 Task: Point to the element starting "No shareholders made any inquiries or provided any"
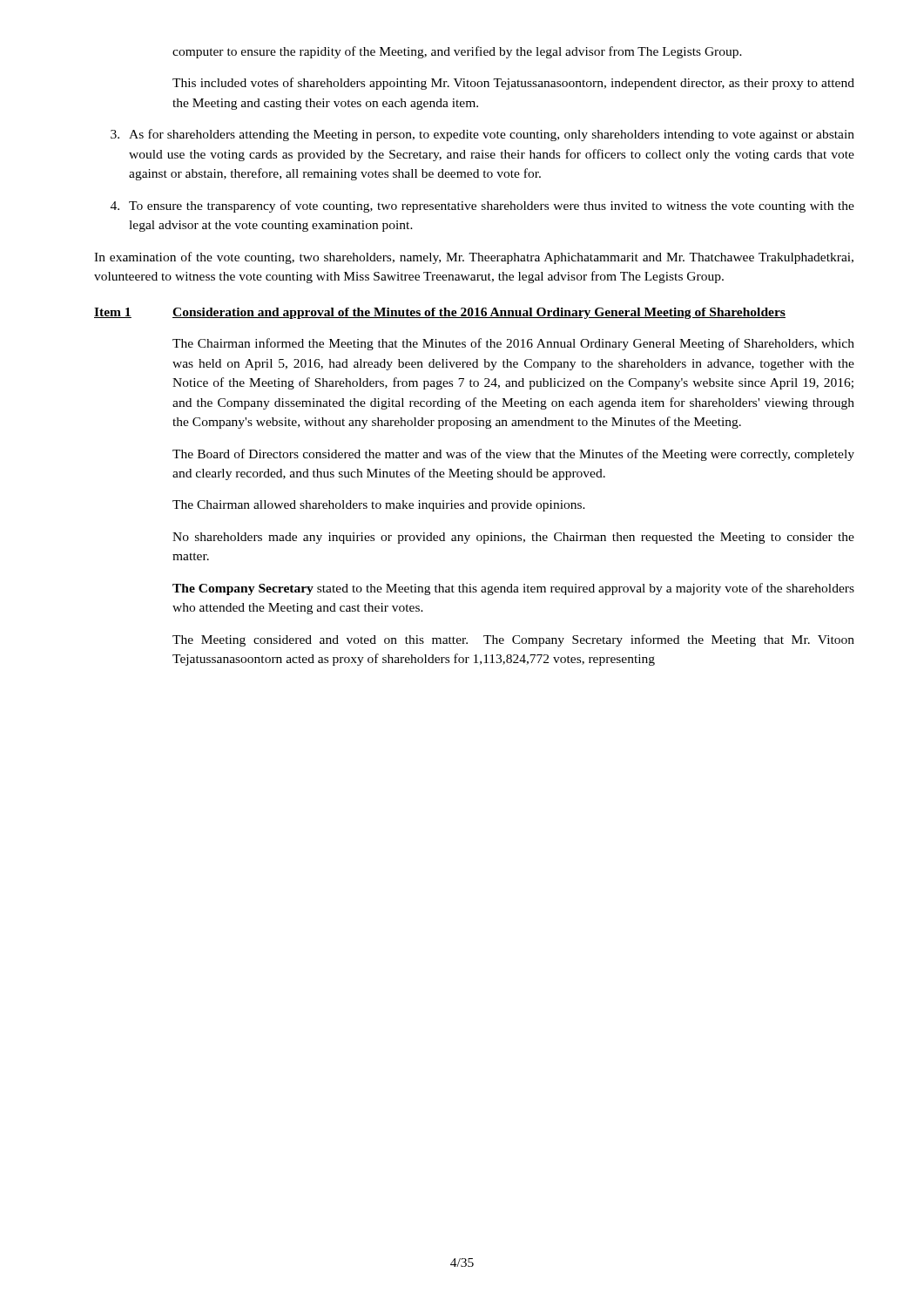tap(513, 546)
